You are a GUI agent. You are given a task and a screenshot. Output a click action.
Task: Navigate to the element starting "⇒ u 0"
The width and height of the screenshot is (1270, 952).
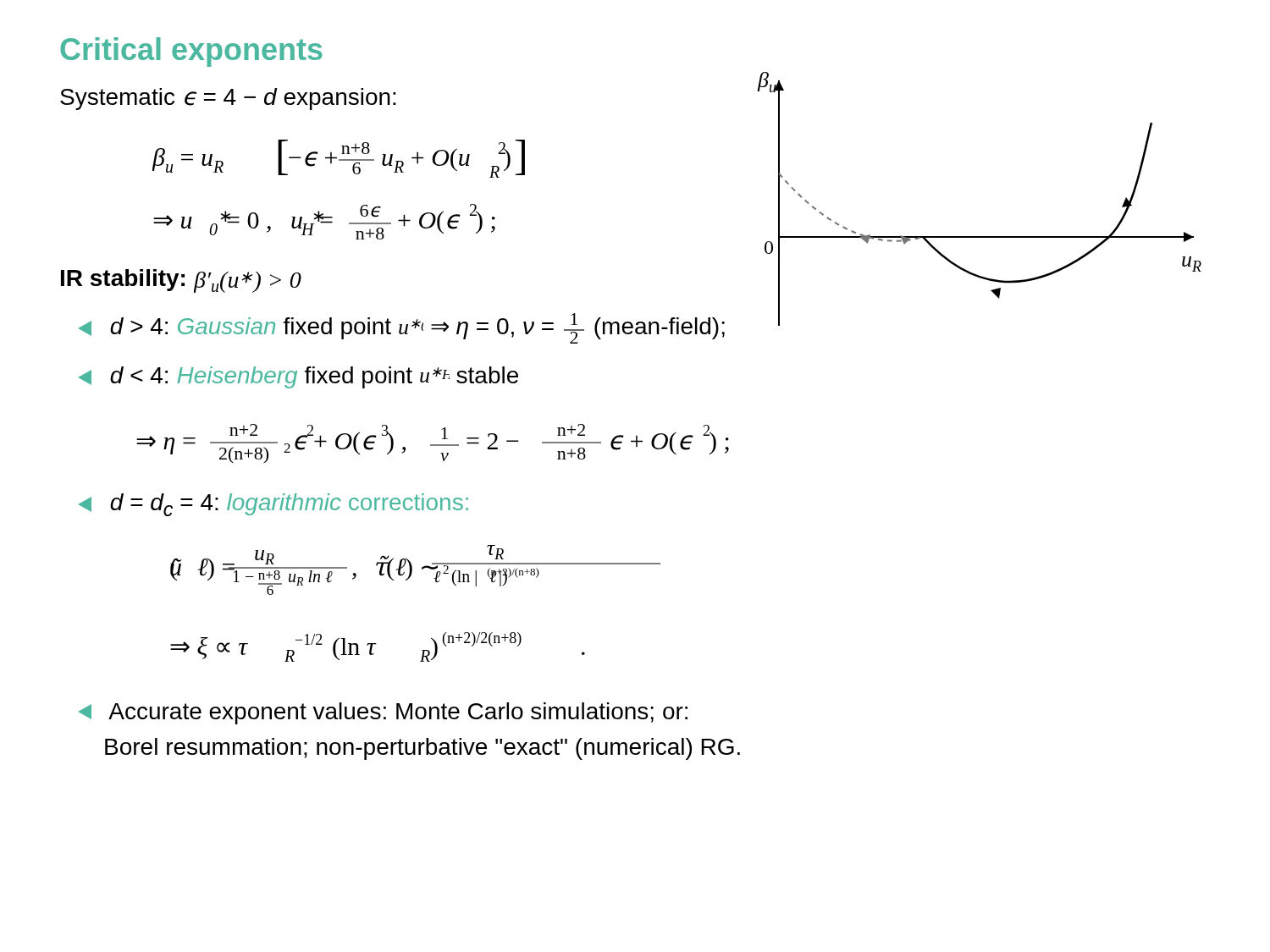(x=377, y=220)
